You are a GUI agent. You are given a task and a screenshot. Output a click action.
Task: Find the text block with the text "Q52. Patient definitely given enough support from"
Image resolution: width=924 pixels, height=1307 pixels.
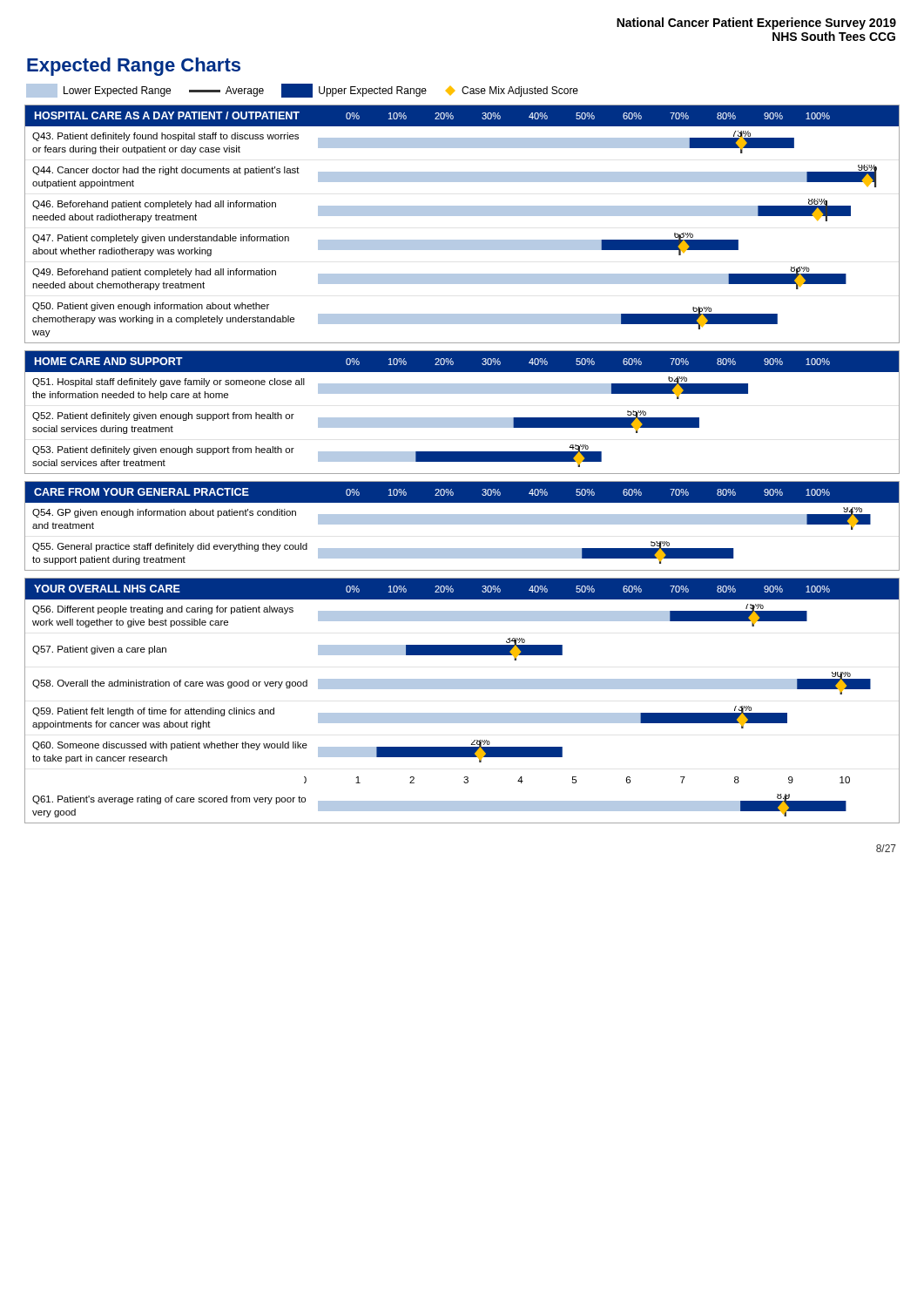[163, 422]
